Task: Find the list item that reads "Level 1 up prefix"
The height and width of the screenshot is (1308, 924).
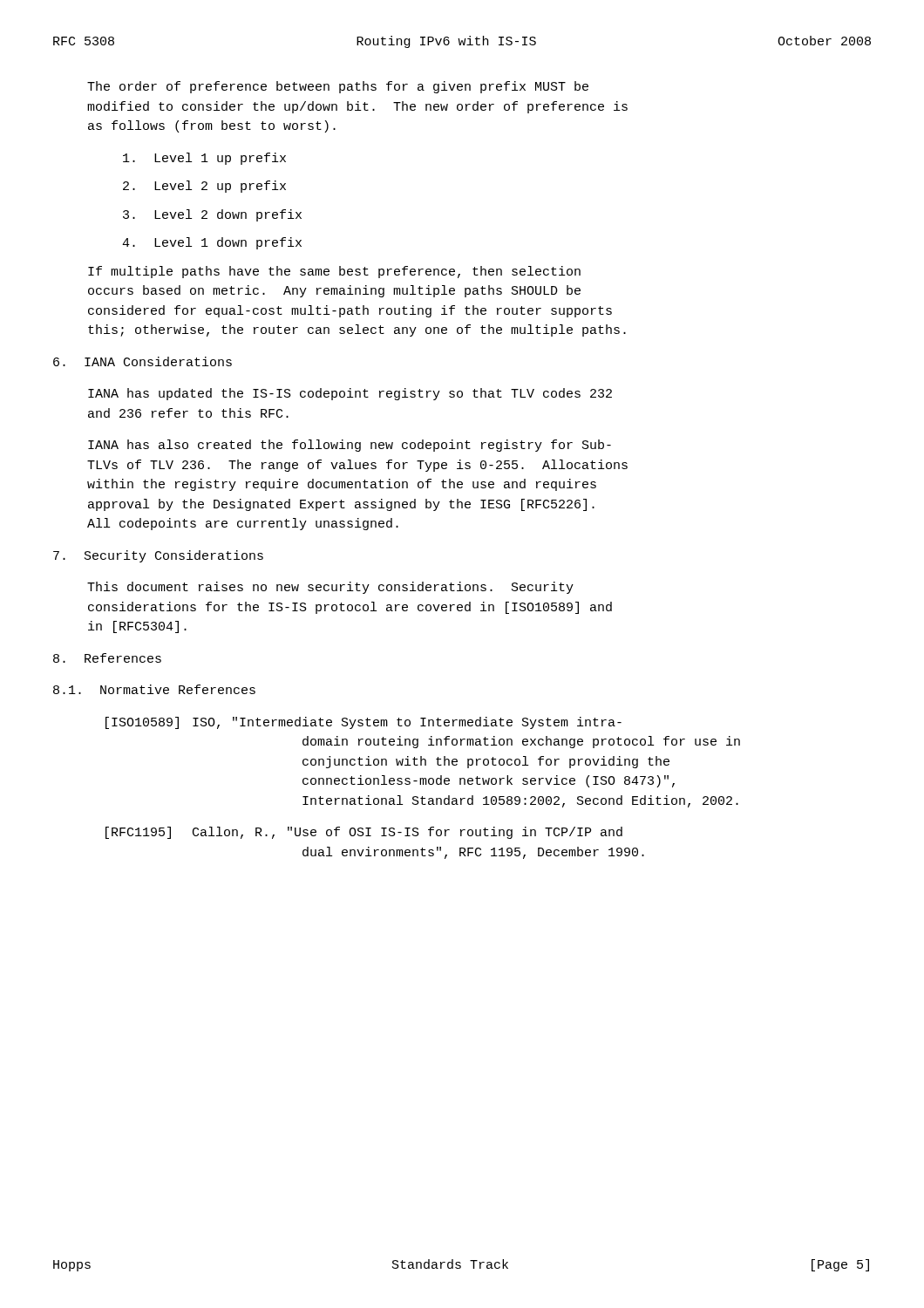Action: 204,159
